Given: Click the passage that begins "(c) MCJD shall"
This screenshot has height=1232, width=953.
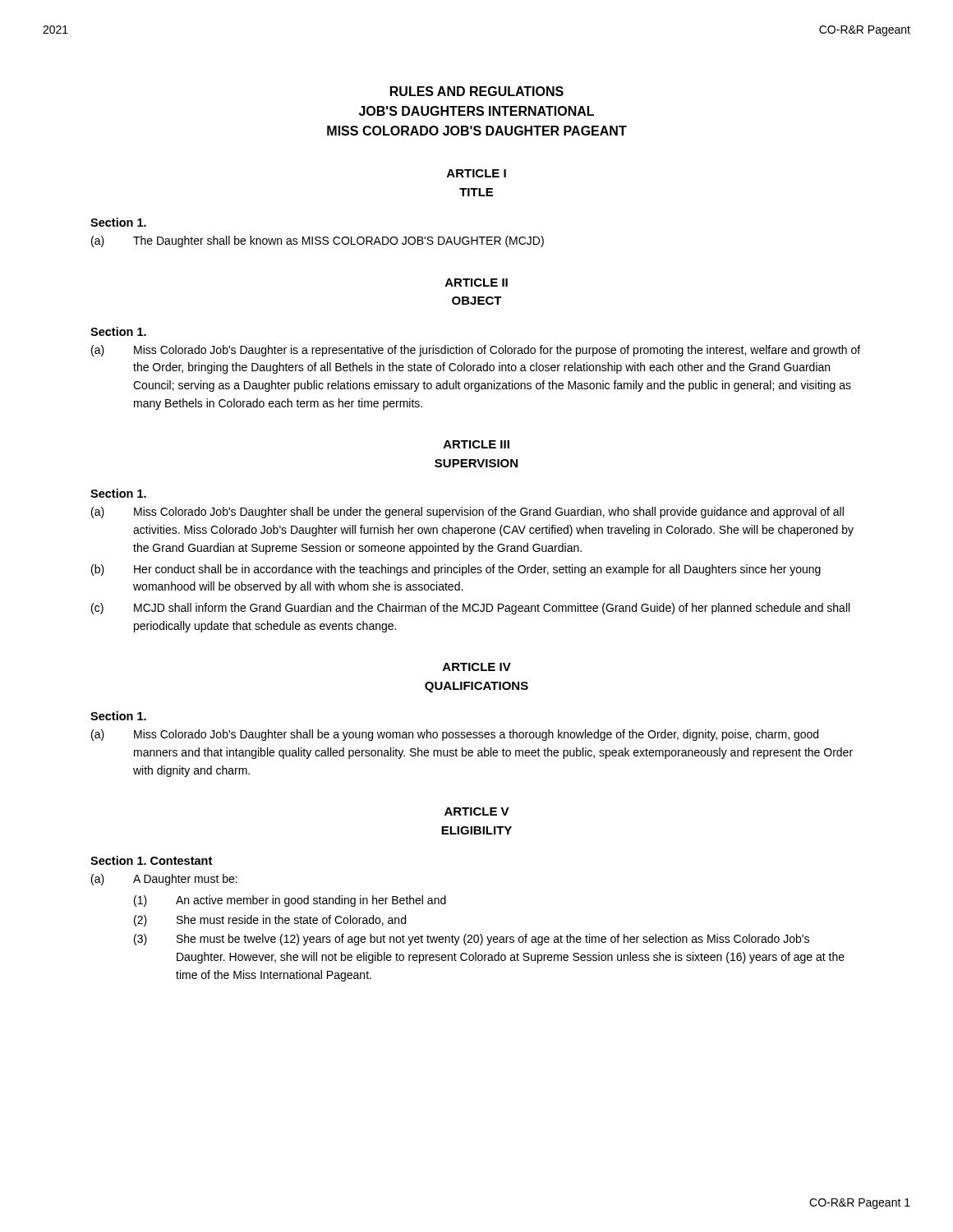Looking at the screenshot, I should (476, 617).
